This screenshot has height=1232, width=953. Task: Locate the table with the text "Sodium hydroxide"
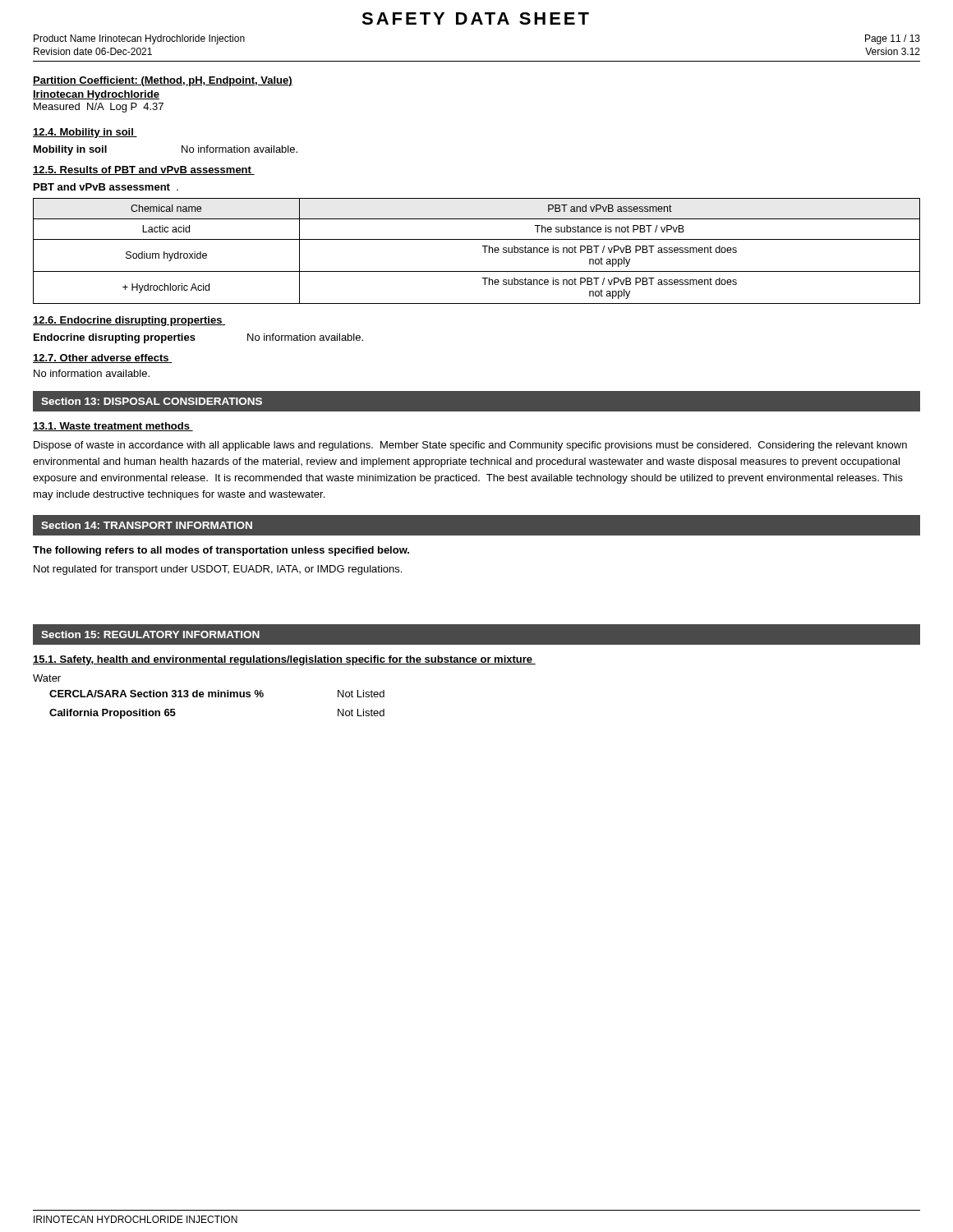[476, 251]
